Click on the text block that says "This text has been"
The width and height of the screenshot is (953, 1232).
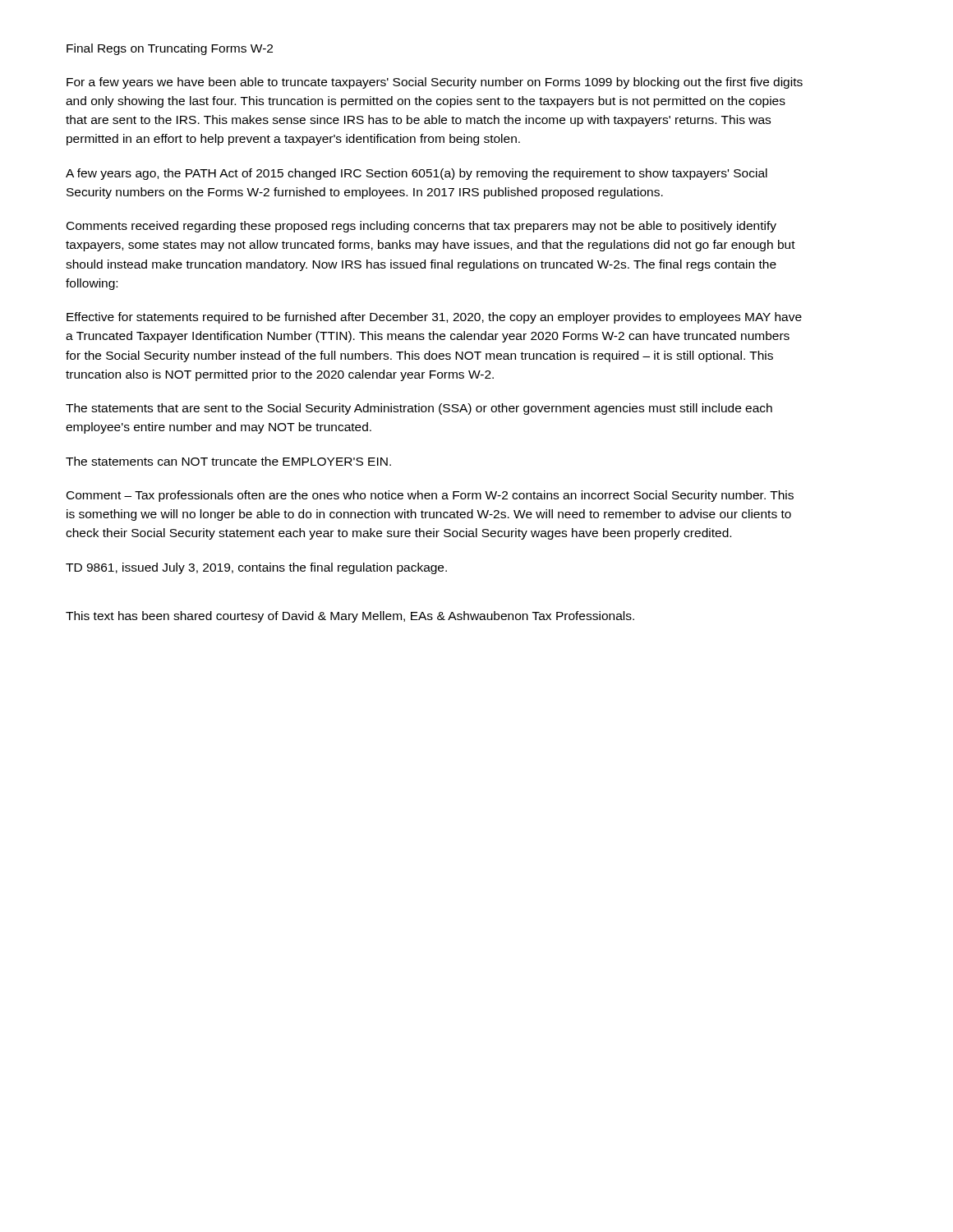click(351, 616)
